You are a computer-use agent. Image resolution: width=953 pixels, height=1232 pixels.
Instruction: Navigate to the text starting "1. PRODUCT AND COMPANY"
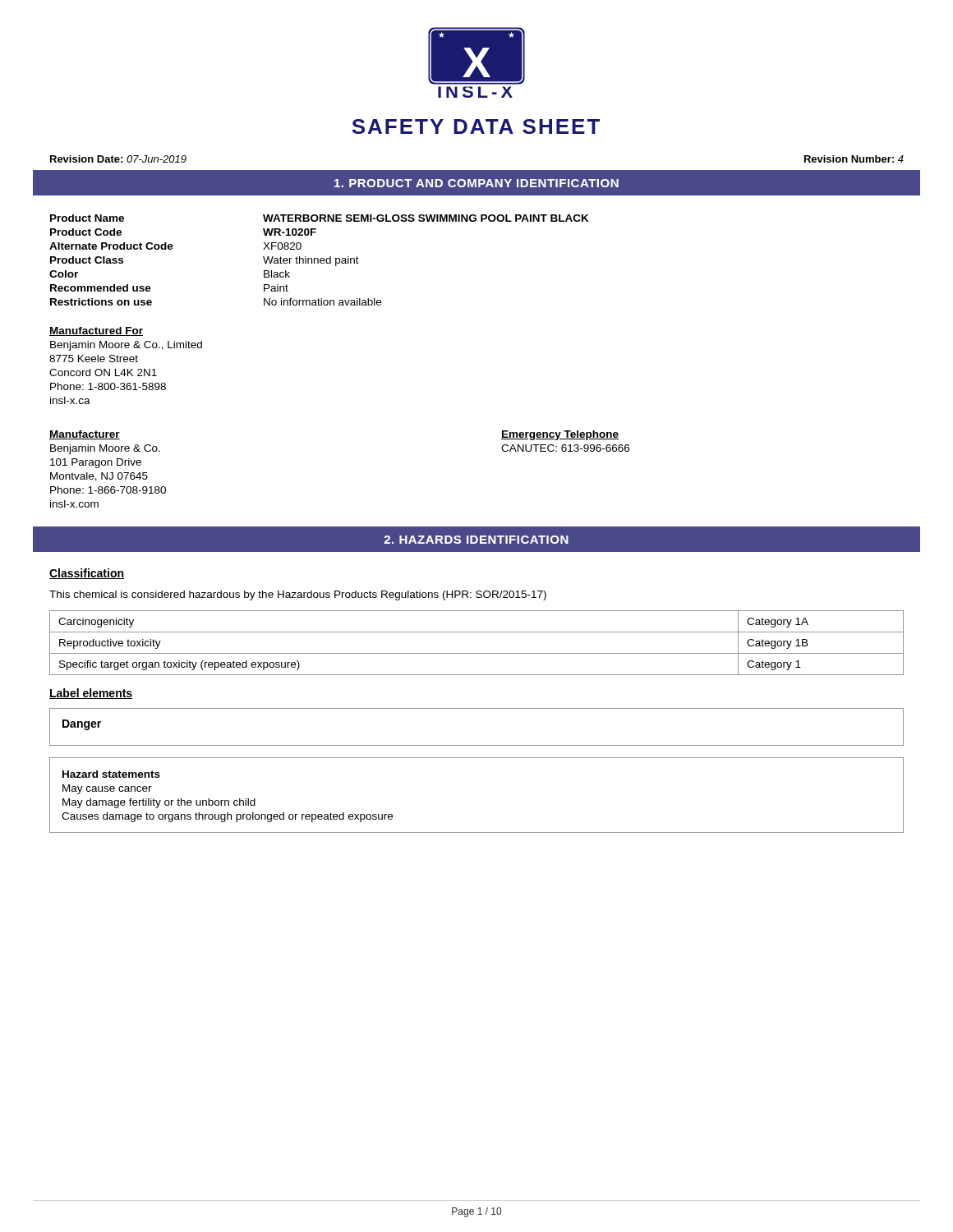tap(476, 183)
